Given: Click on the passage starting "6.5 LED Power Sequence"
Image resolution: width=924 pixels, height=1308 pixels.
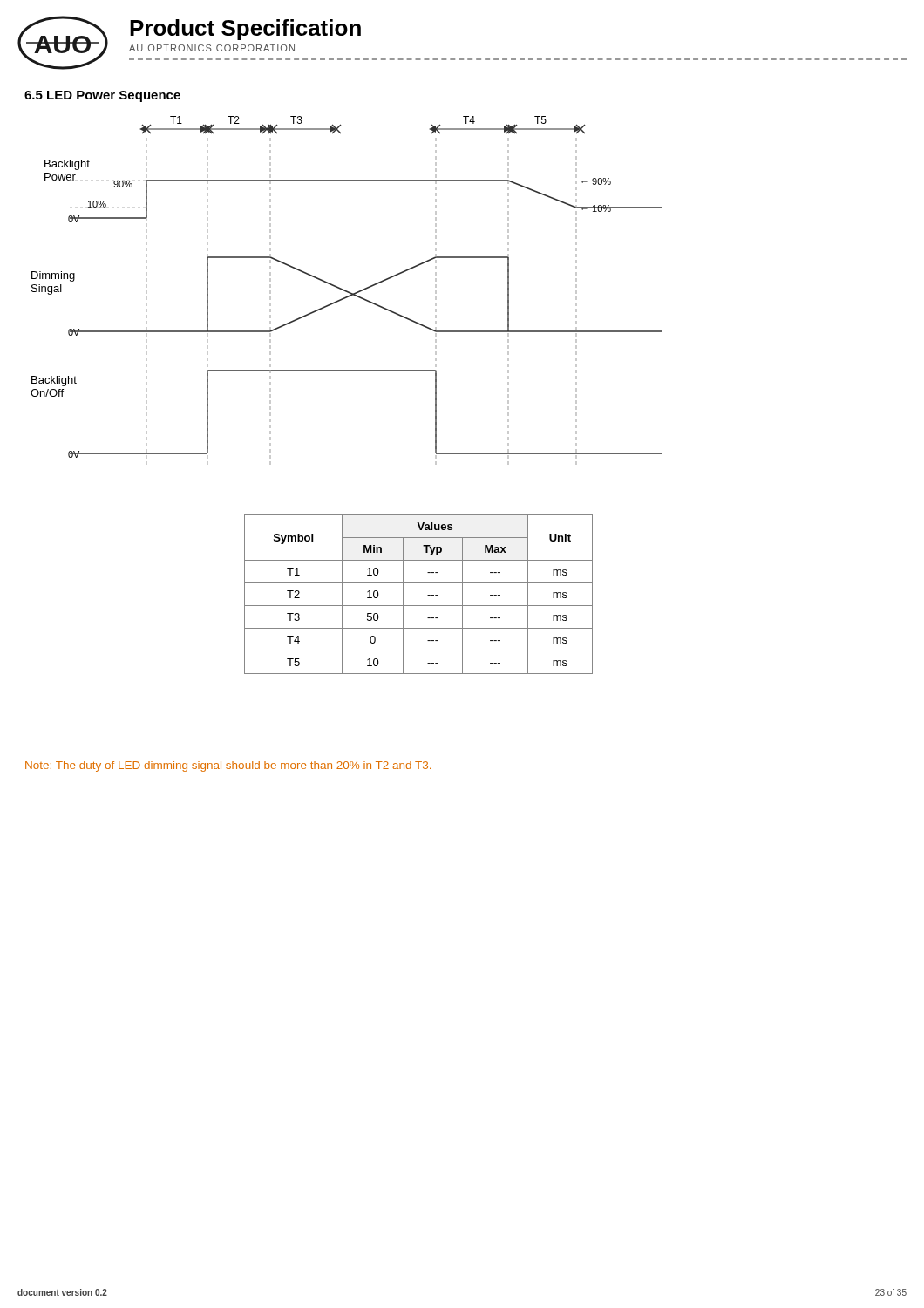Looking at the screenshot, I should coord(103,95).
